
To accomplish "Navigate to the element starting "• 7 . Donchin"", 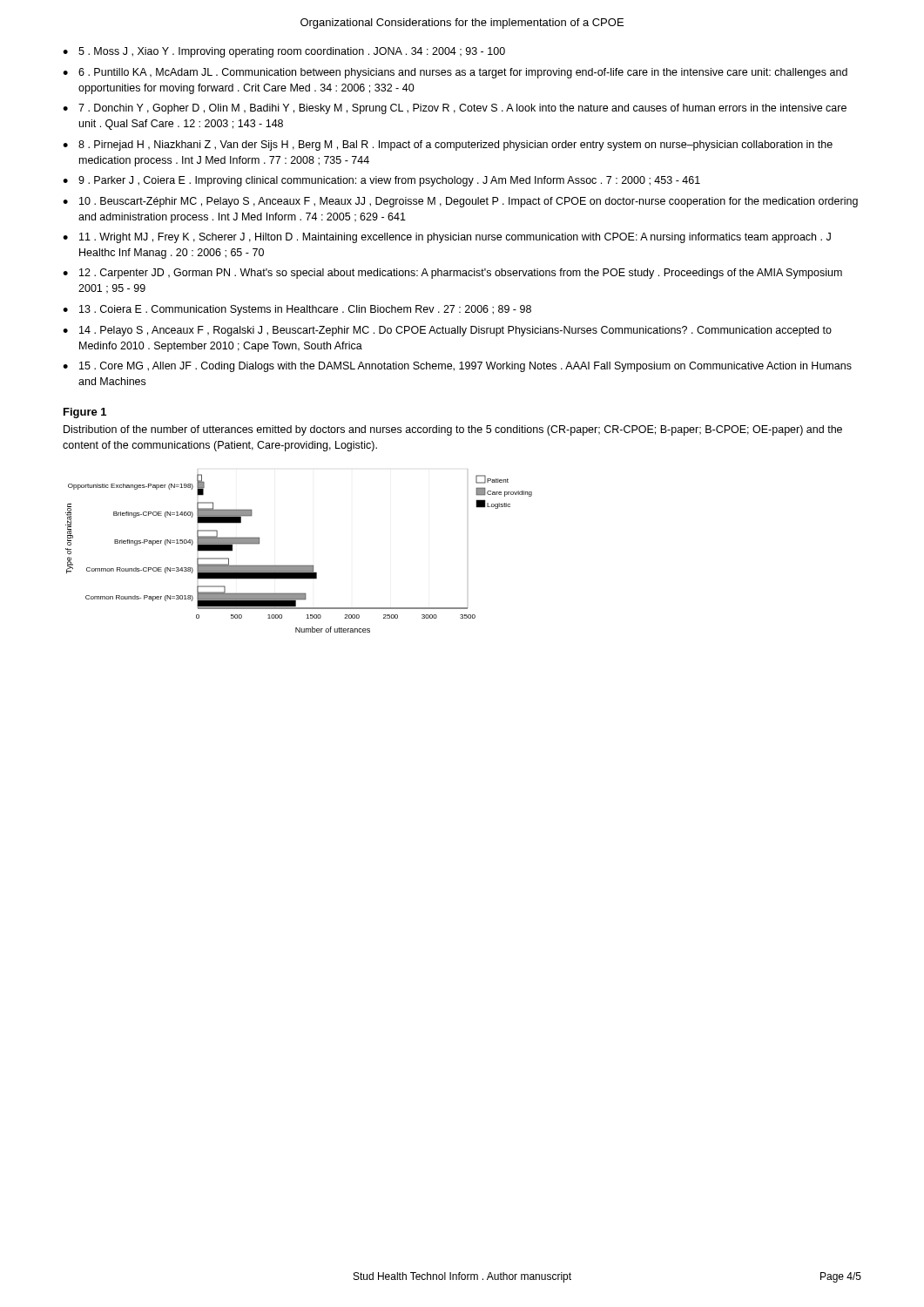I will [x=462, y=116].
